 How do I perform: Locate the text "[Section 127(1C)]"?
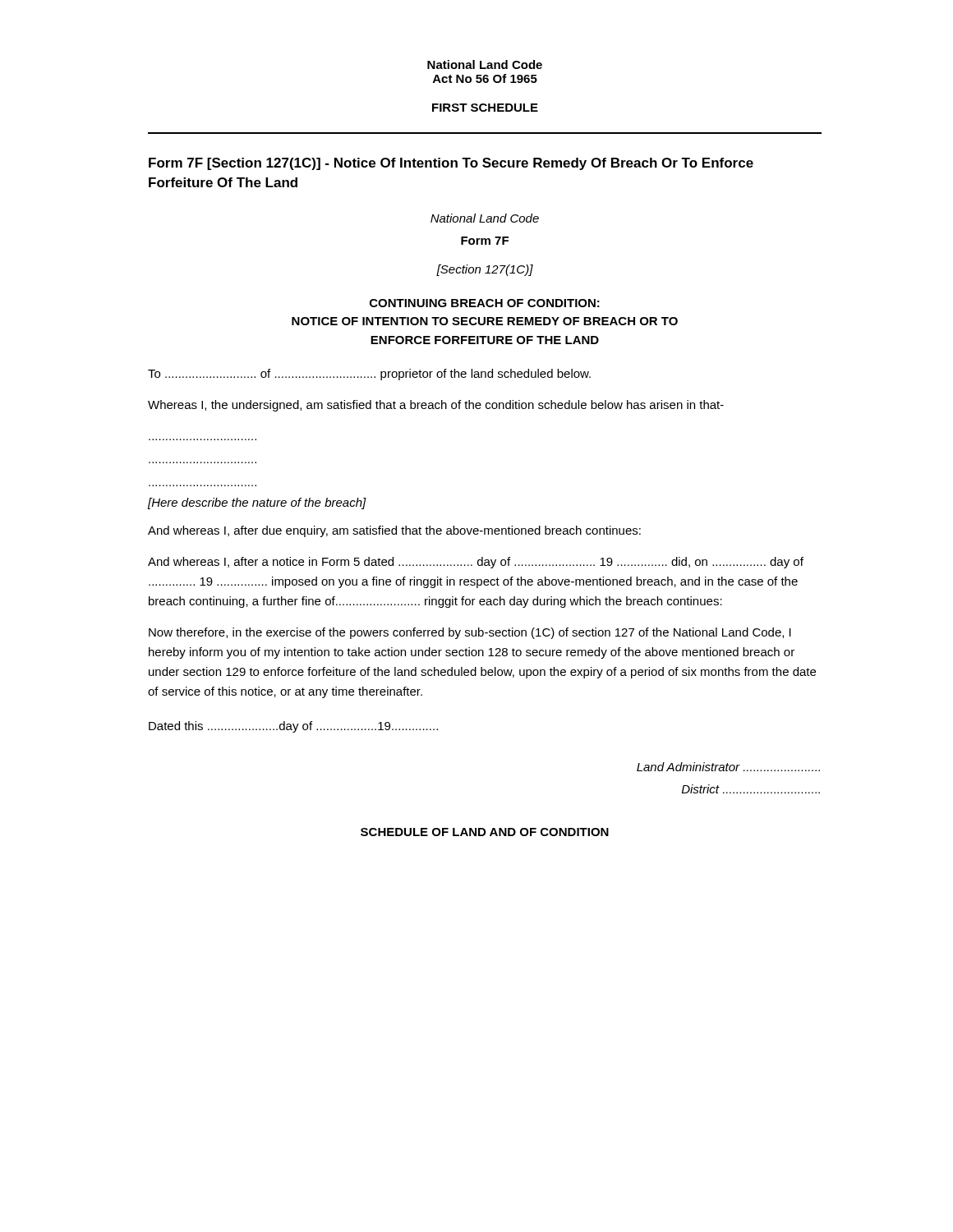click(485, 269)
